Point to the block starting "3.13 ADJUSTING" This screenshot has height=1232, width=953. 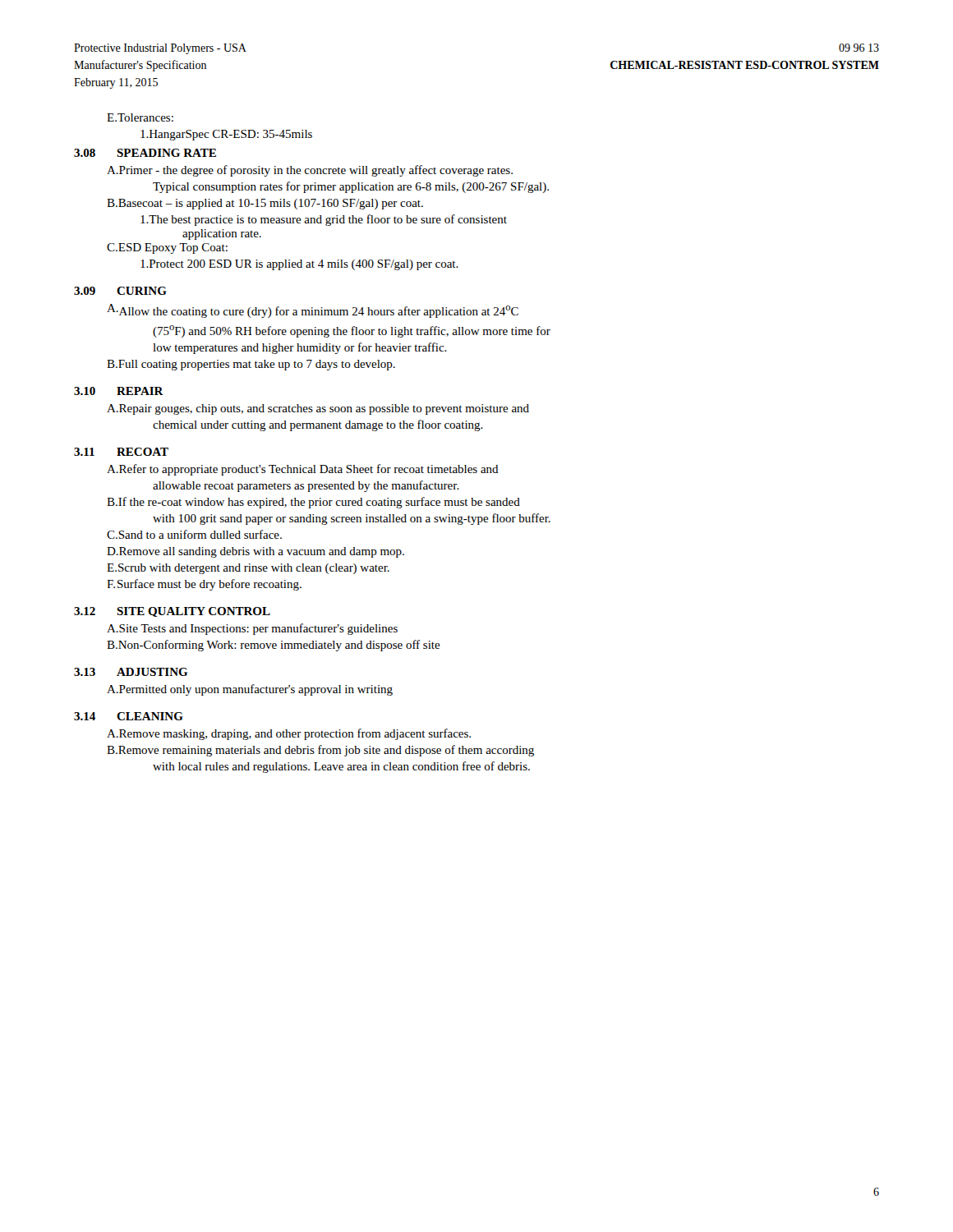point(131,672)
